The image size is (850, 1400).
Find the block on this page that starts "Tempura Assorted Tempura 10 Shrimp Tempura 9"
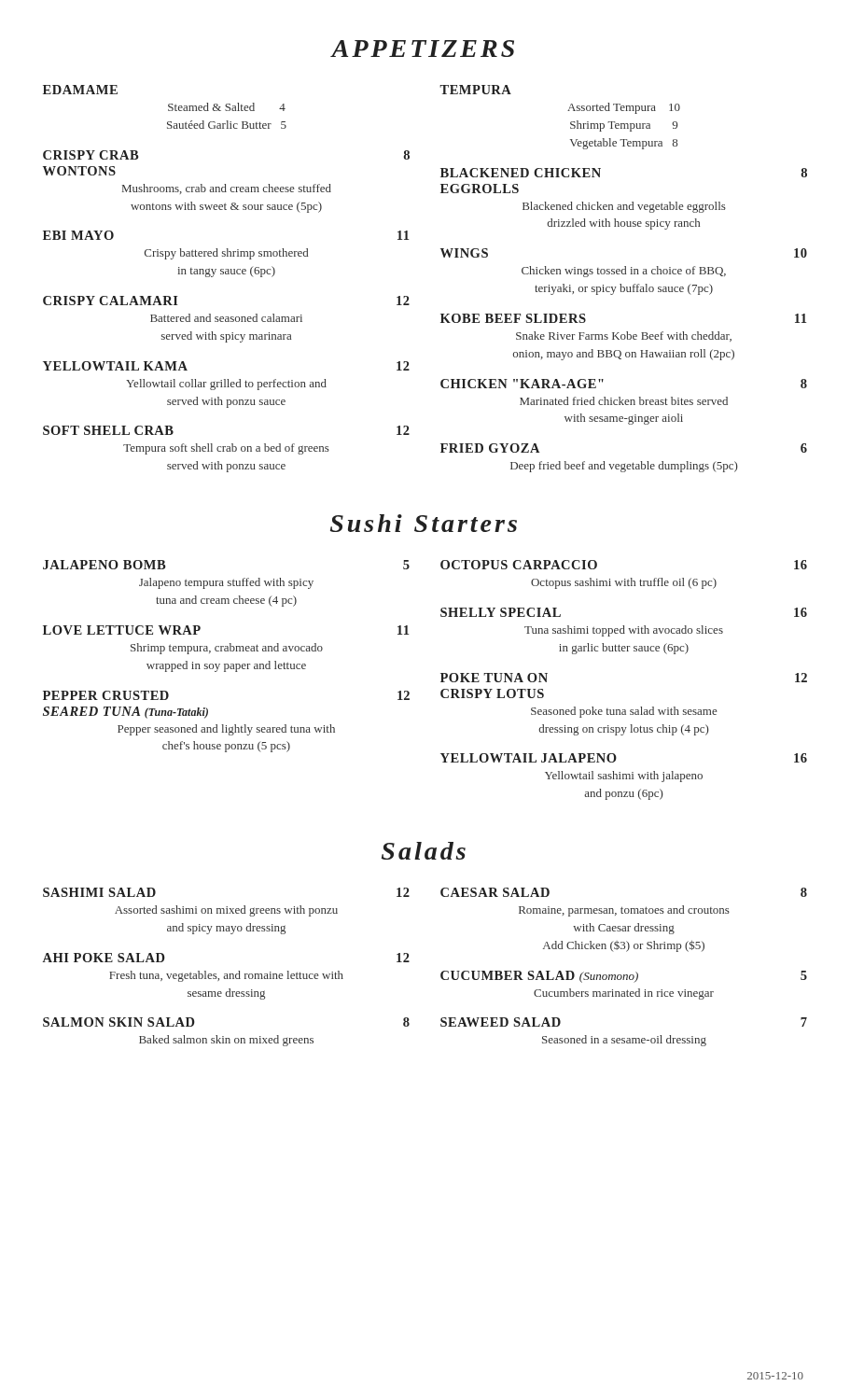click(x=624, y=117)
